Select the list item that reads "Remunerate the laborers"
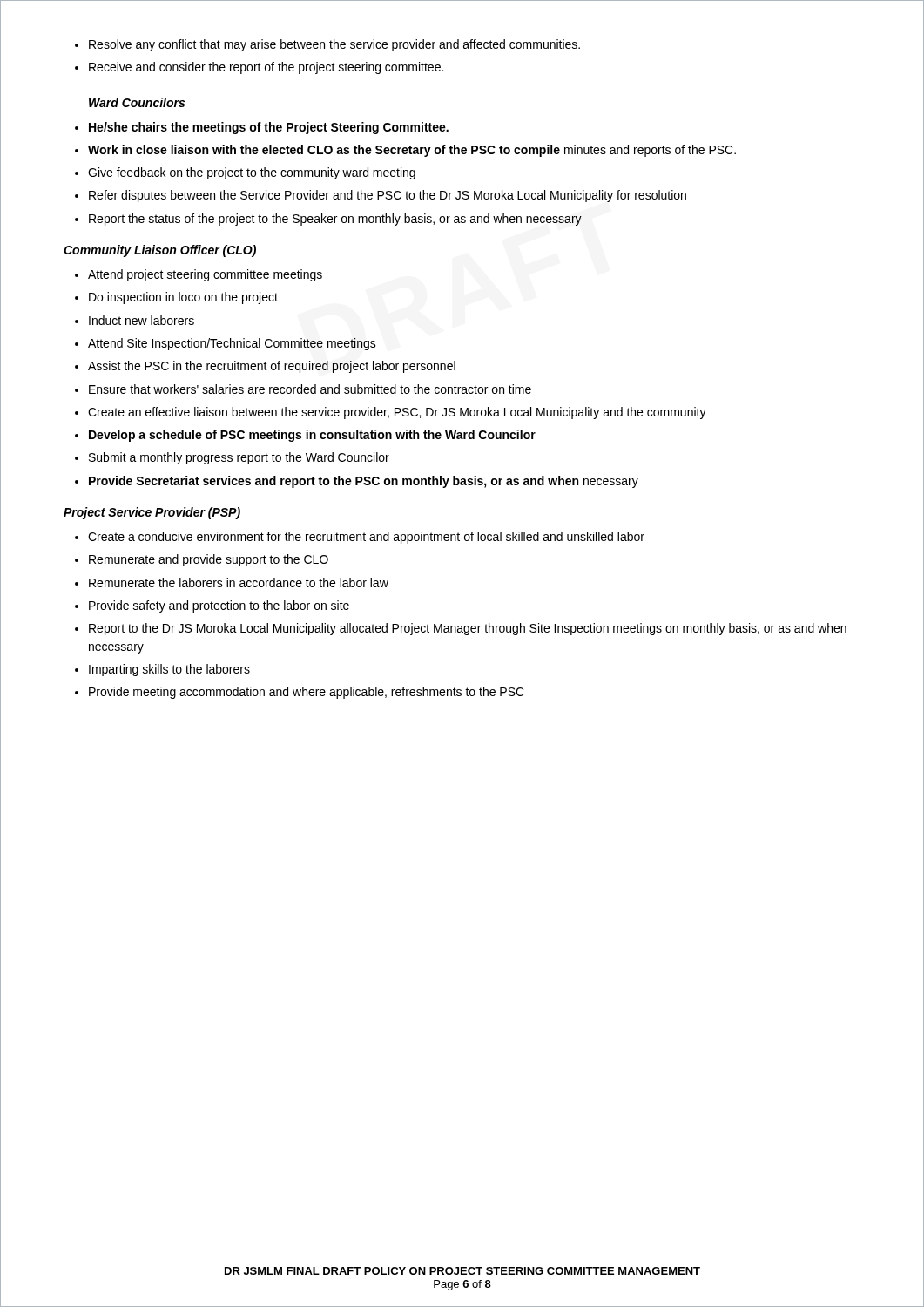This screenshot has height=1307, width=924. click(239, 582)
